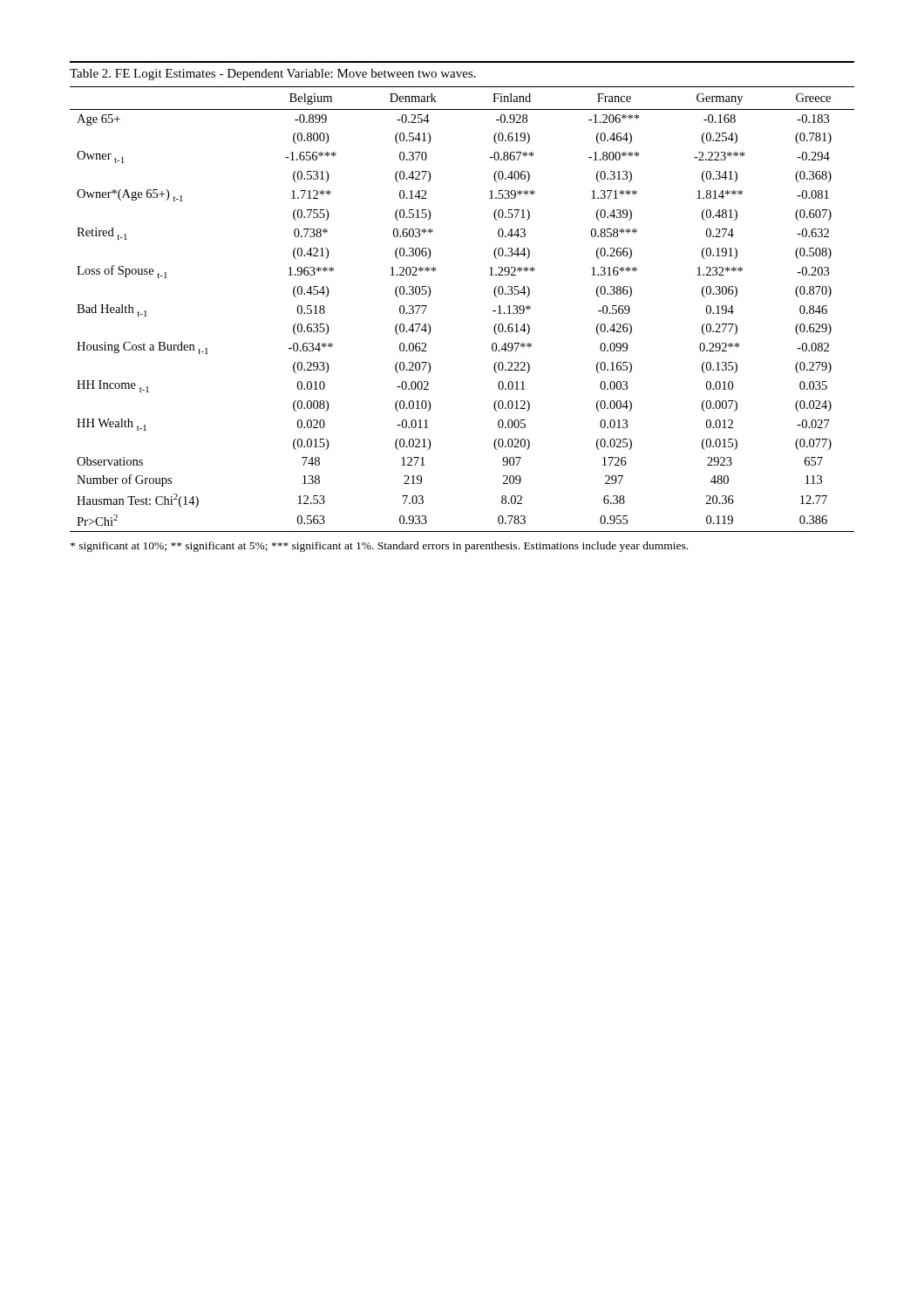Find the footnote that reads "significant at 10%; ** significant at 5%;"
This screenshot has width=924, height=1308.
point(379,545)
